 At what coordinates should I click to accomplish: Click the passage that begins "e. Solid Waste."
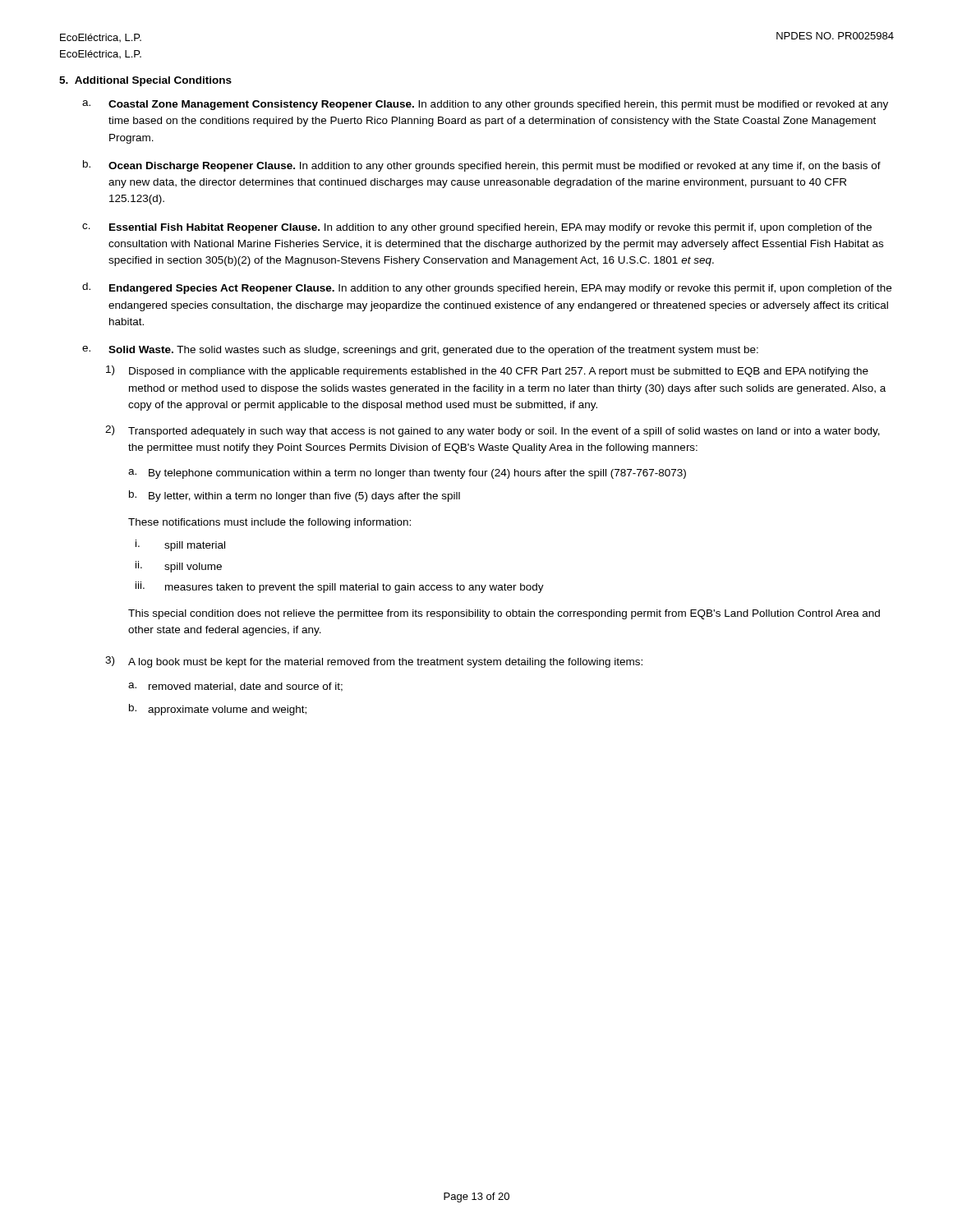(488, 350)
